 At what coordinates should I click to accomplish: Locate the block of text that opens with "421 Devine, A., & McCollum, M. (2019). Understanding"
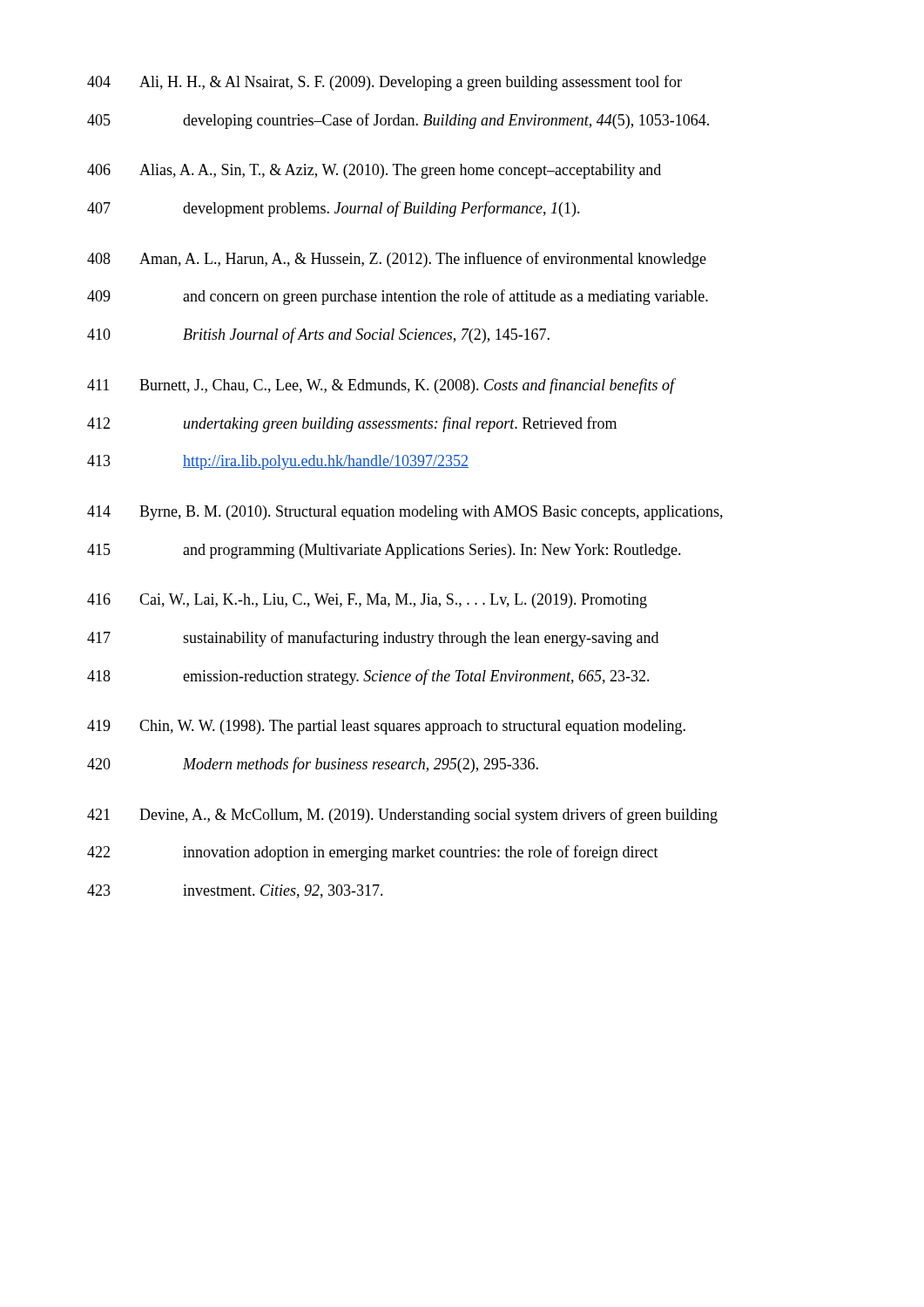pos(471,815)
